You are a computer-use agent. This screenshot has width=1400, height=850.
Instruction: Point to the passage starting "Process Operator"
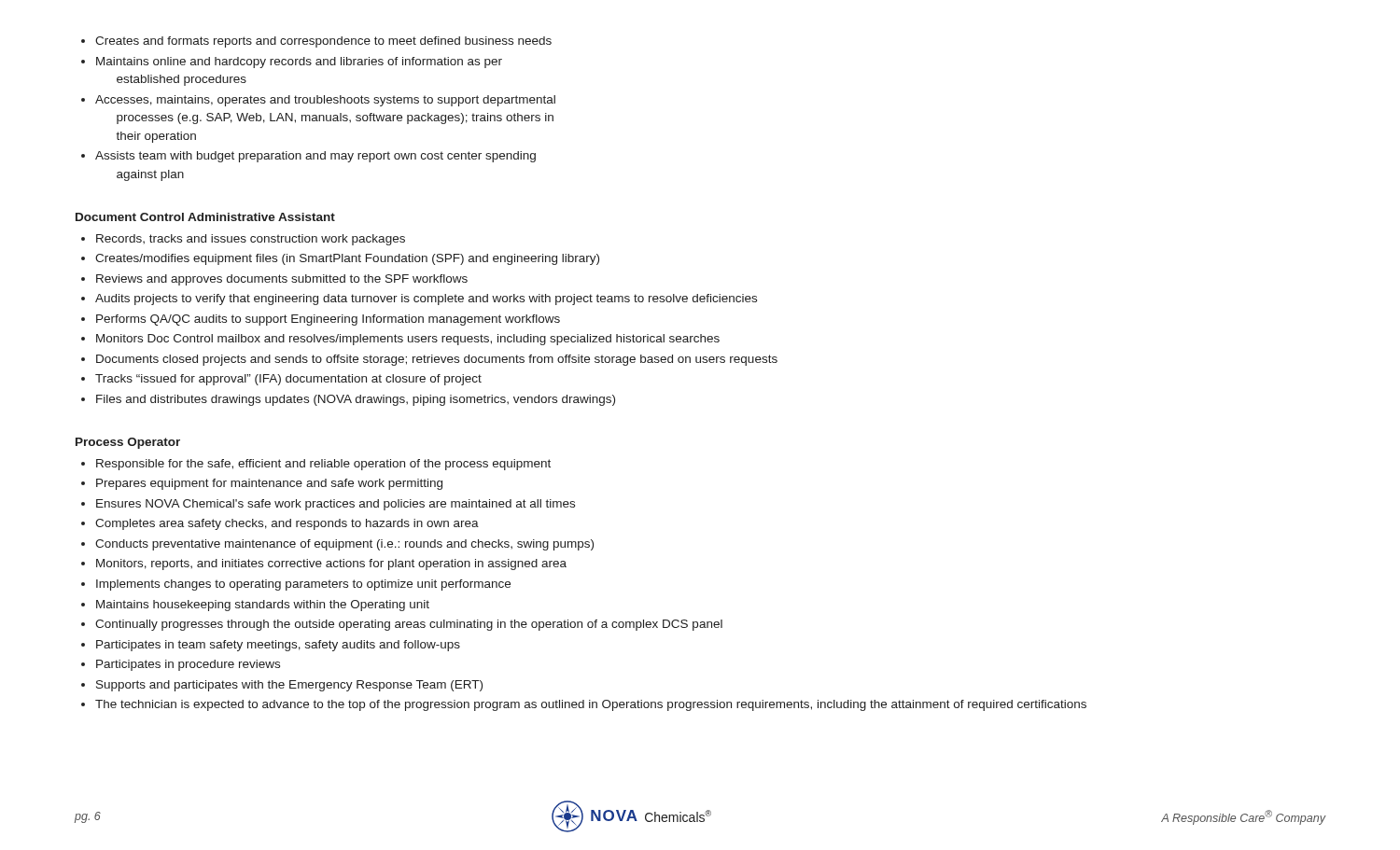[x=128, y=441]
